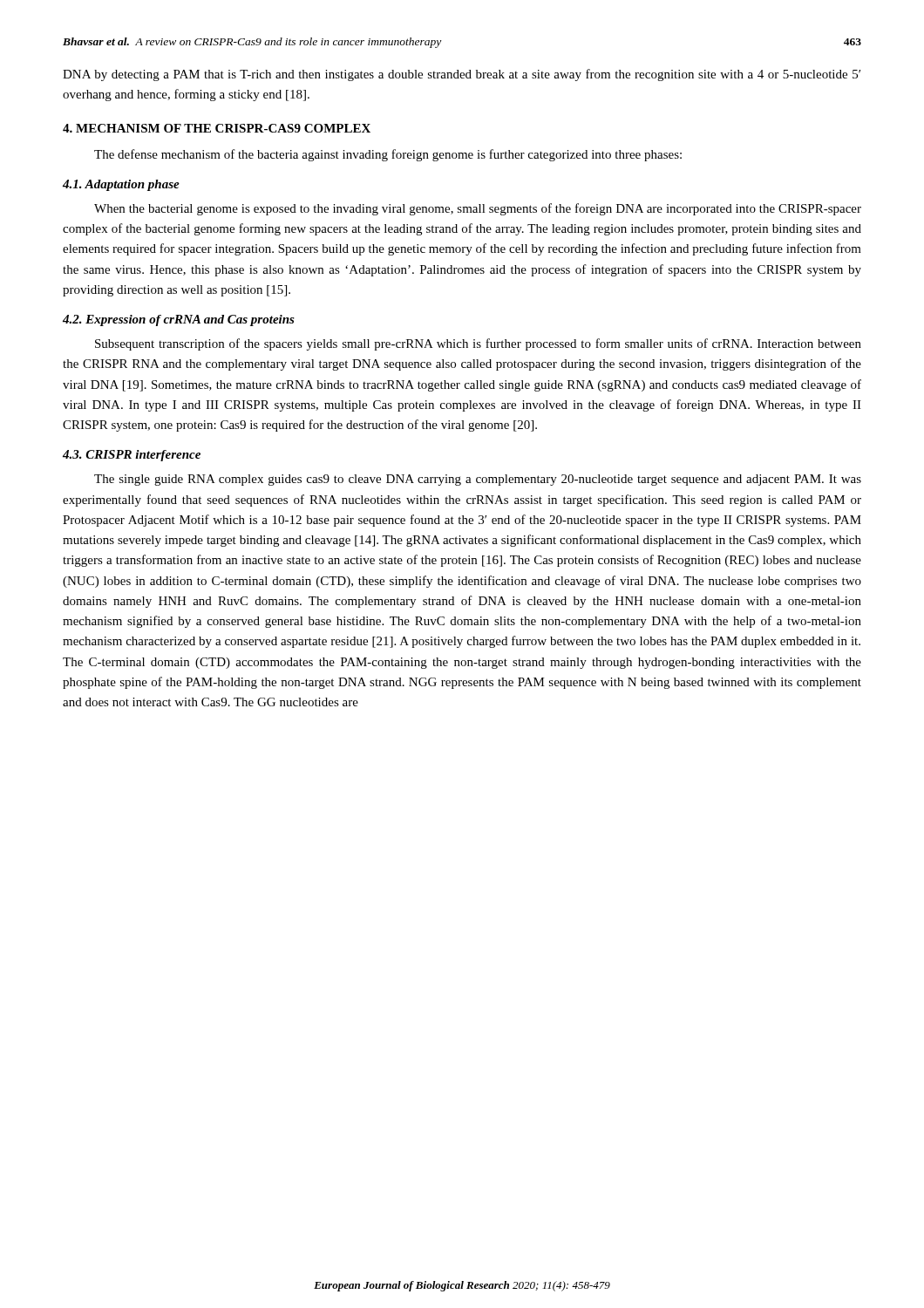The height and width of the screenshot is (1308, 924).
Task: Point to the block beginning "Subsequent transcription of the spacers yields small pre-crRNA"
Action: 462,385
